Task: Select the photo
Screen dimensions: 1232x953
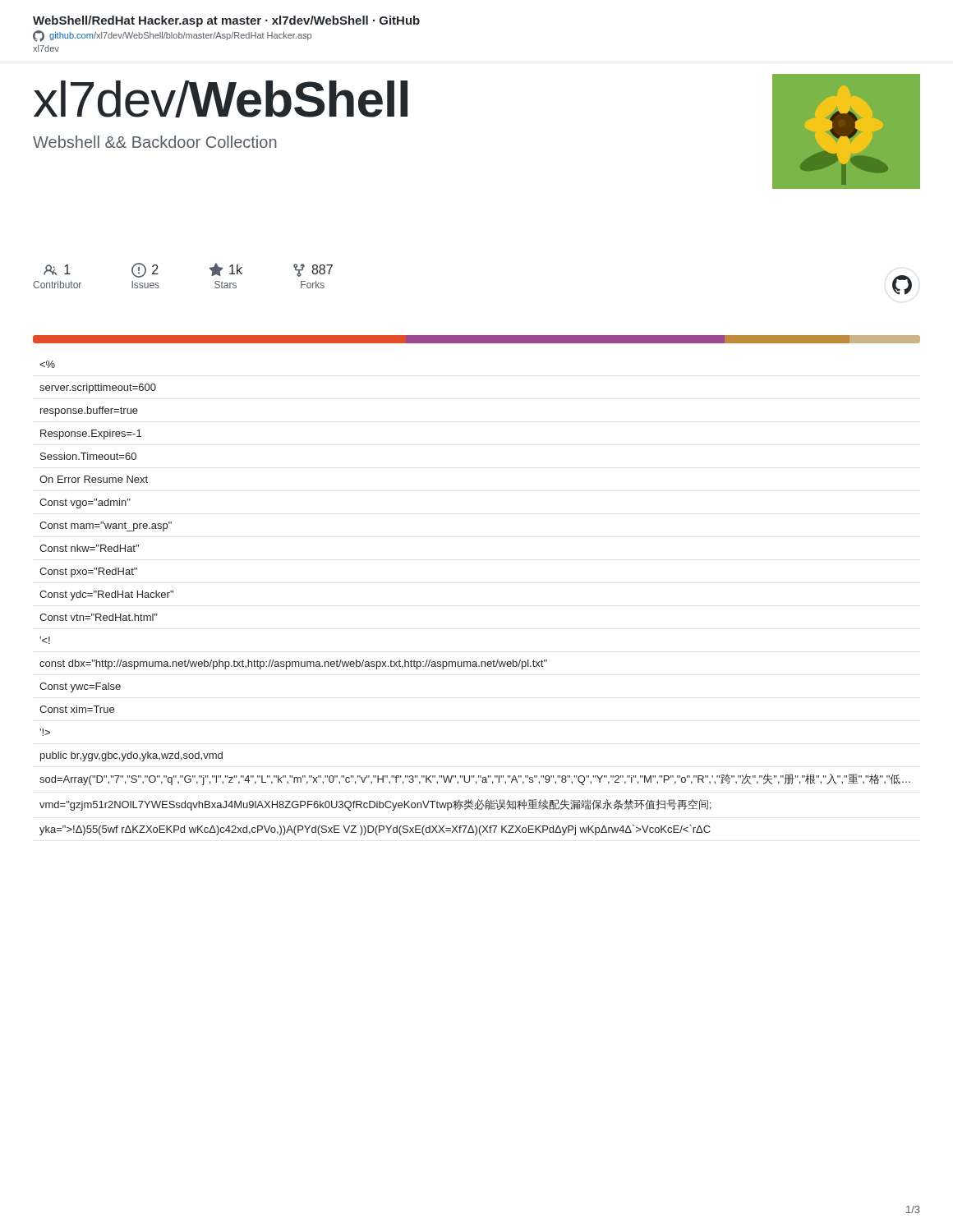Action: coord(846,131)
